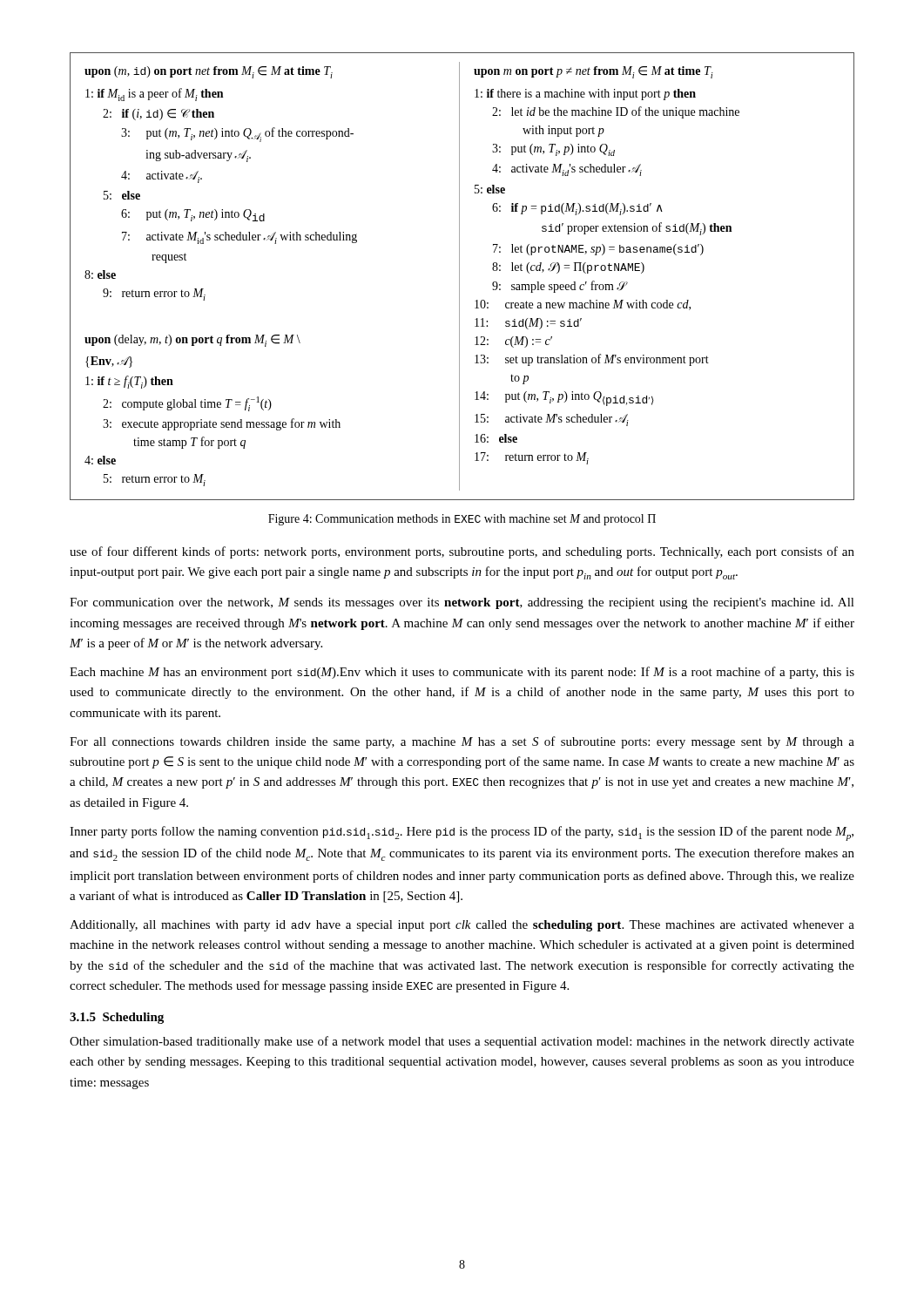Screen dimensions: 1307x924
Task: Navigate to the block starting "For all connections towards children inside the"
Action: pyautogui.click(x=462, y=772)
